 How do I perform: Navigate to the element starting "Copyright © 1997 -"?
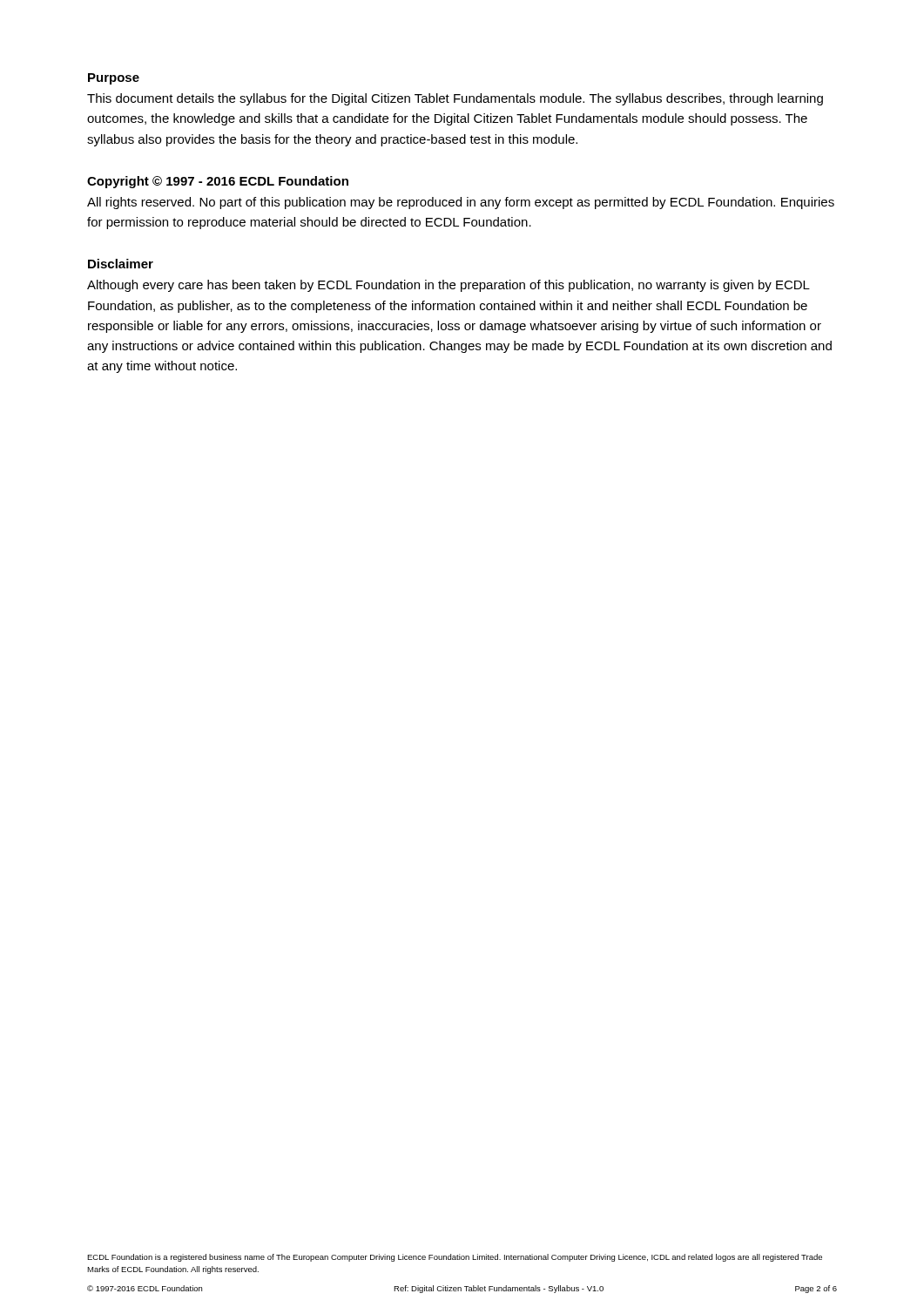coord(218,181)
